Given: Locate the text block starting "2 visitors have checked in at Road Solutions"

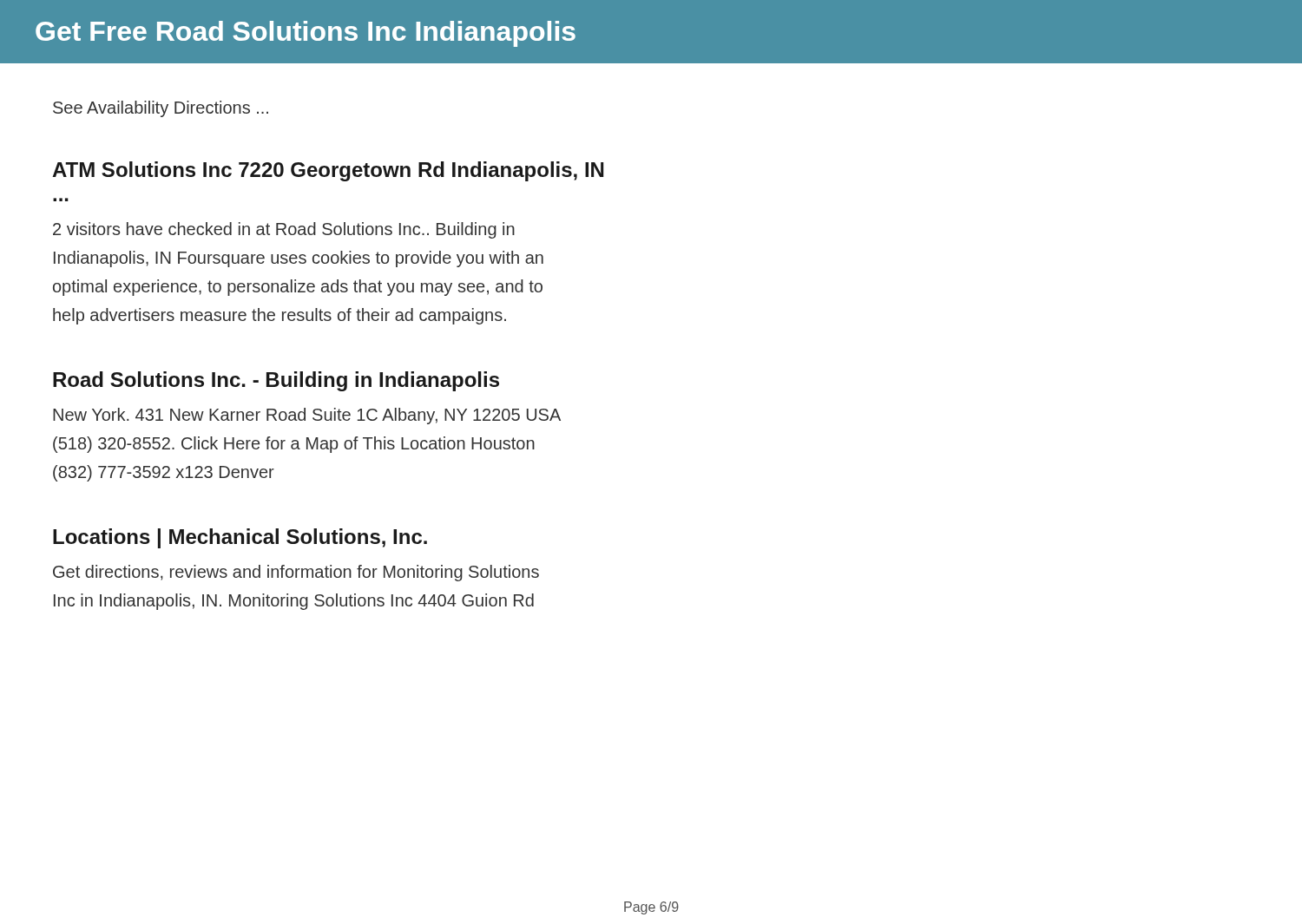Looking at the screenshot, I should (298, 272).
